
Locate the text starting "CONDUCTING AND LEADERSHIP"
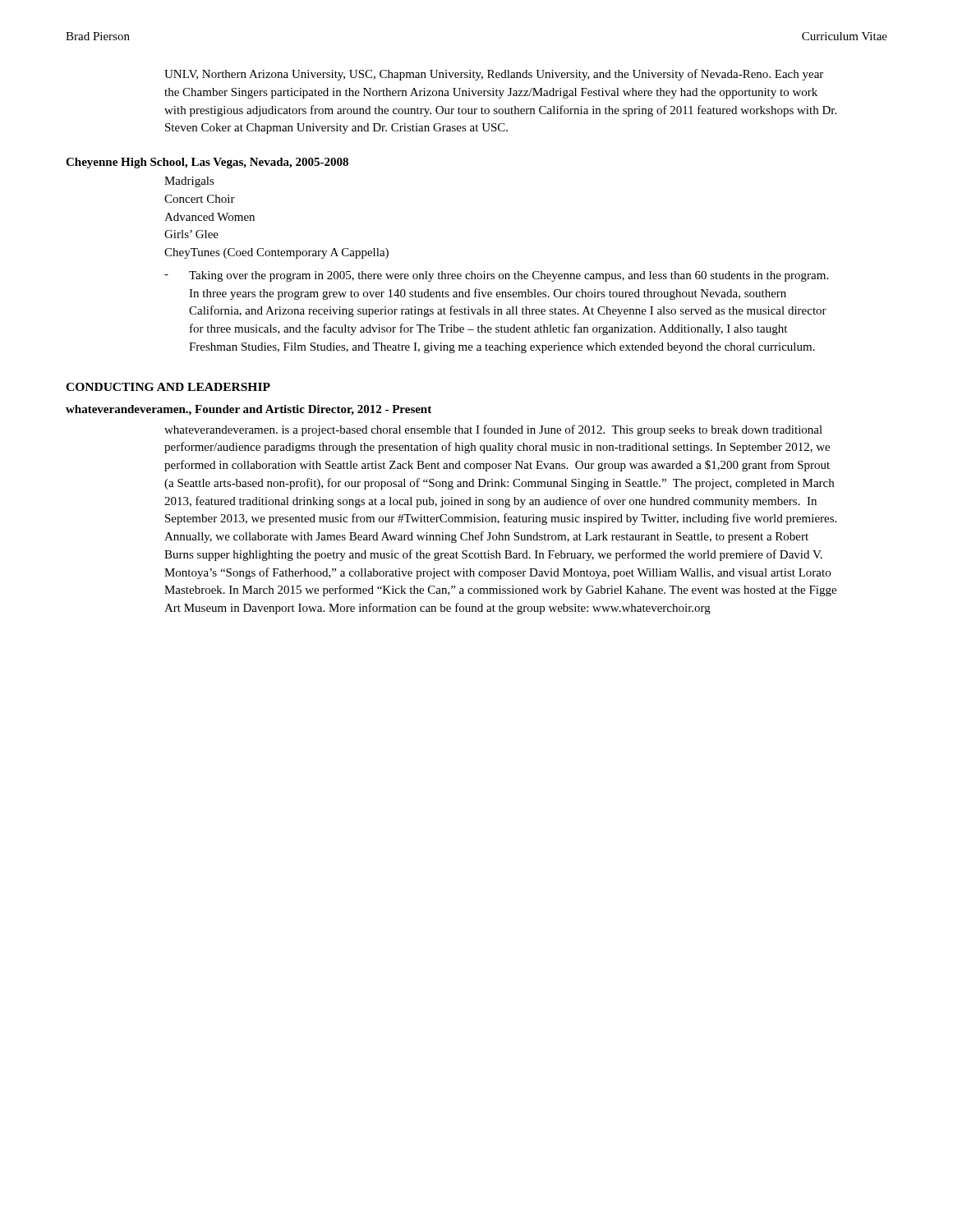coord(168,386)
